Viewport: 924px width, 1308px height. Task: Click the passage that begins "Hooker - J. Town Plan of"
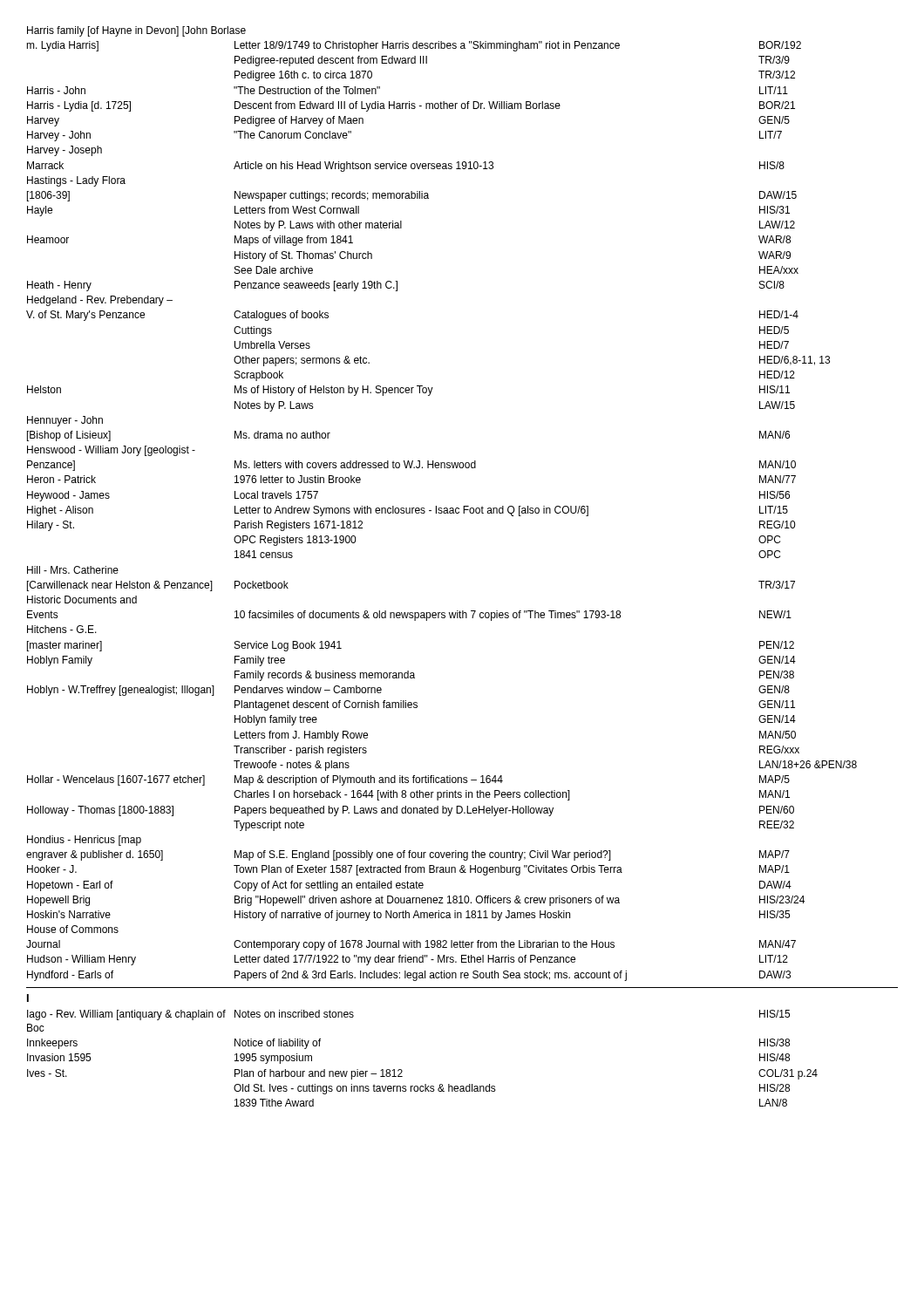[x=462, y=870]
